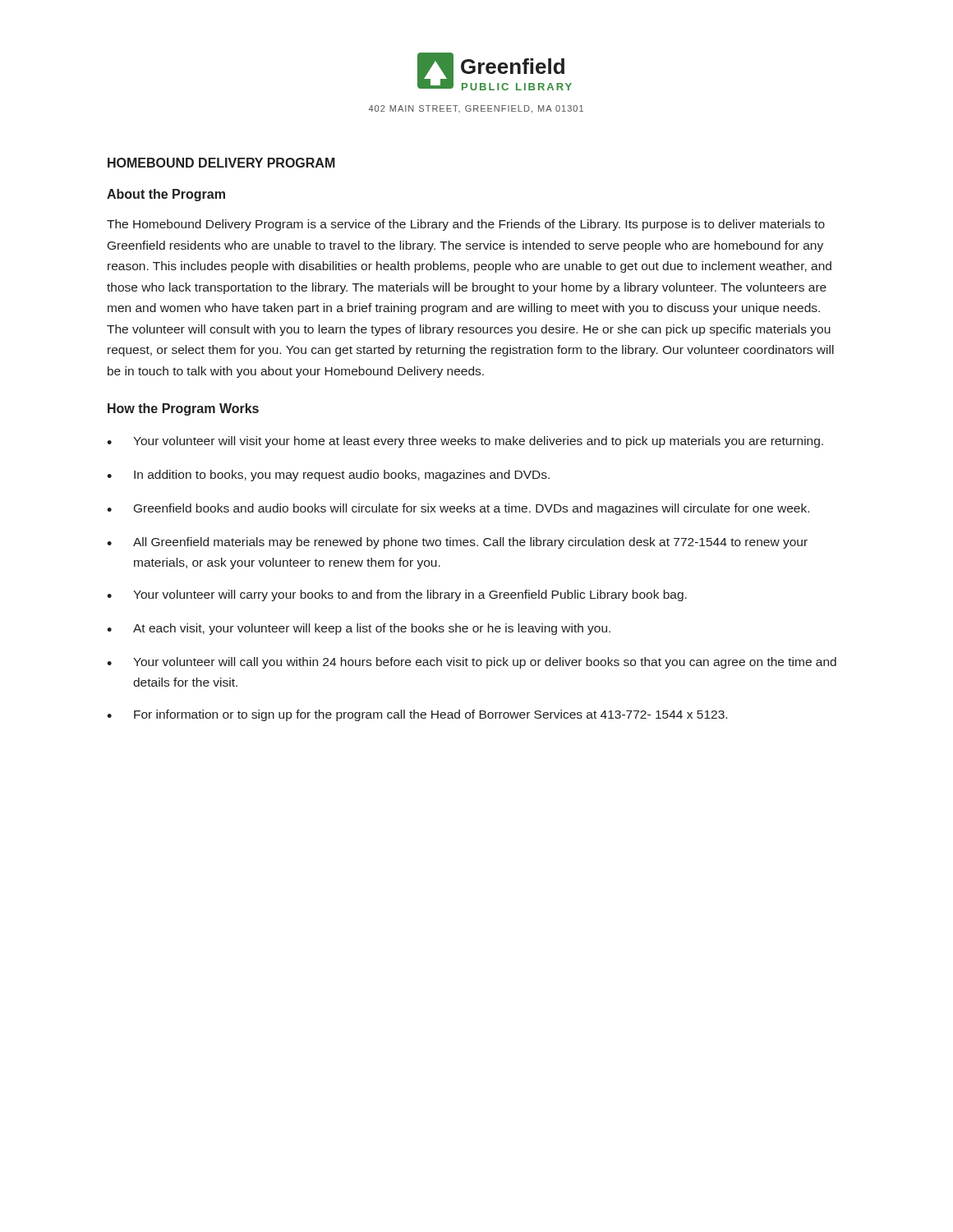Locate the text "About the Program"
953x1232 pixels.
pos(166,194)
